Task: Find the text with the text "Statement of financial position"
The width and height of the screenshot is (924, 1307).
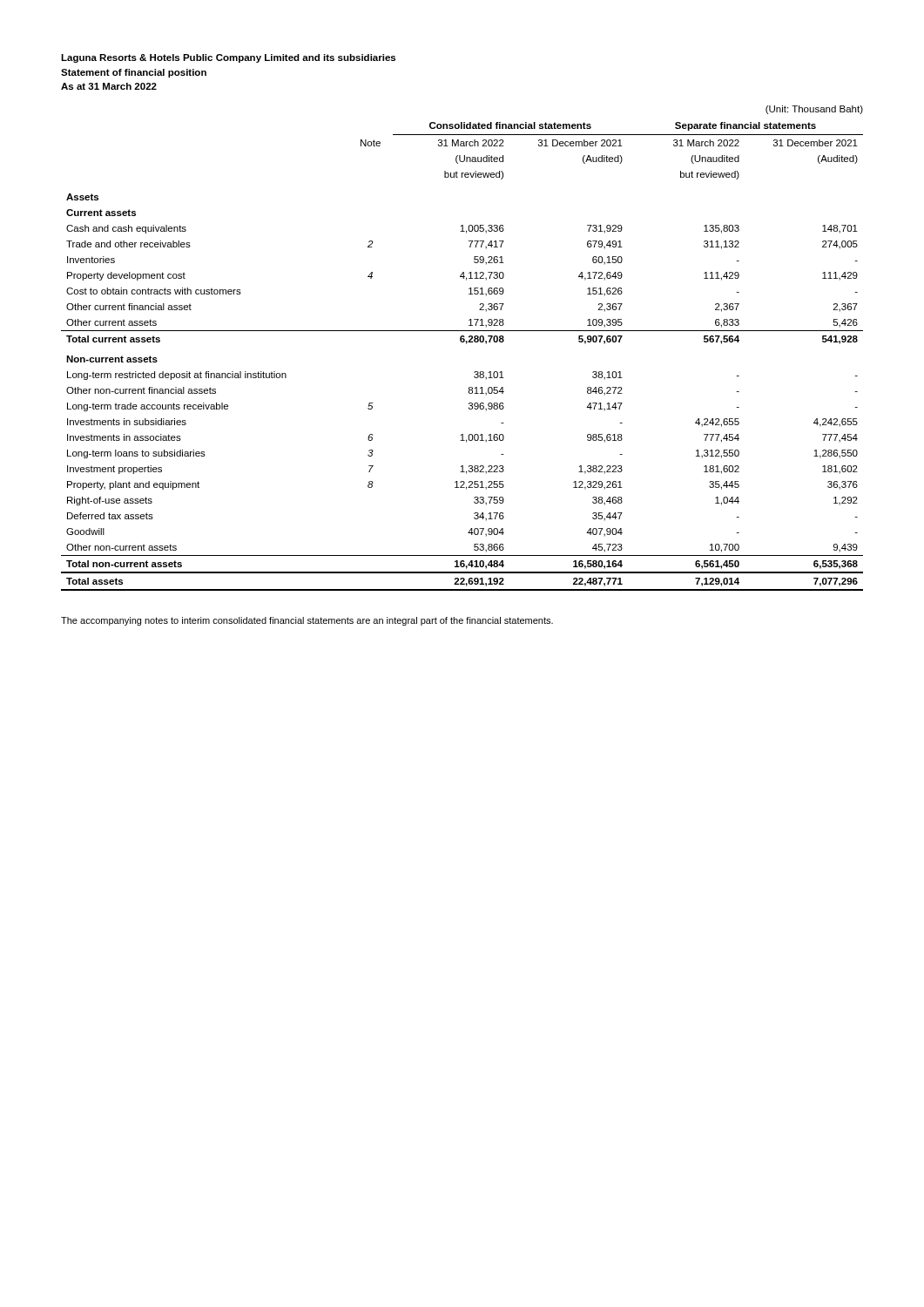Action: pos(134,72)
